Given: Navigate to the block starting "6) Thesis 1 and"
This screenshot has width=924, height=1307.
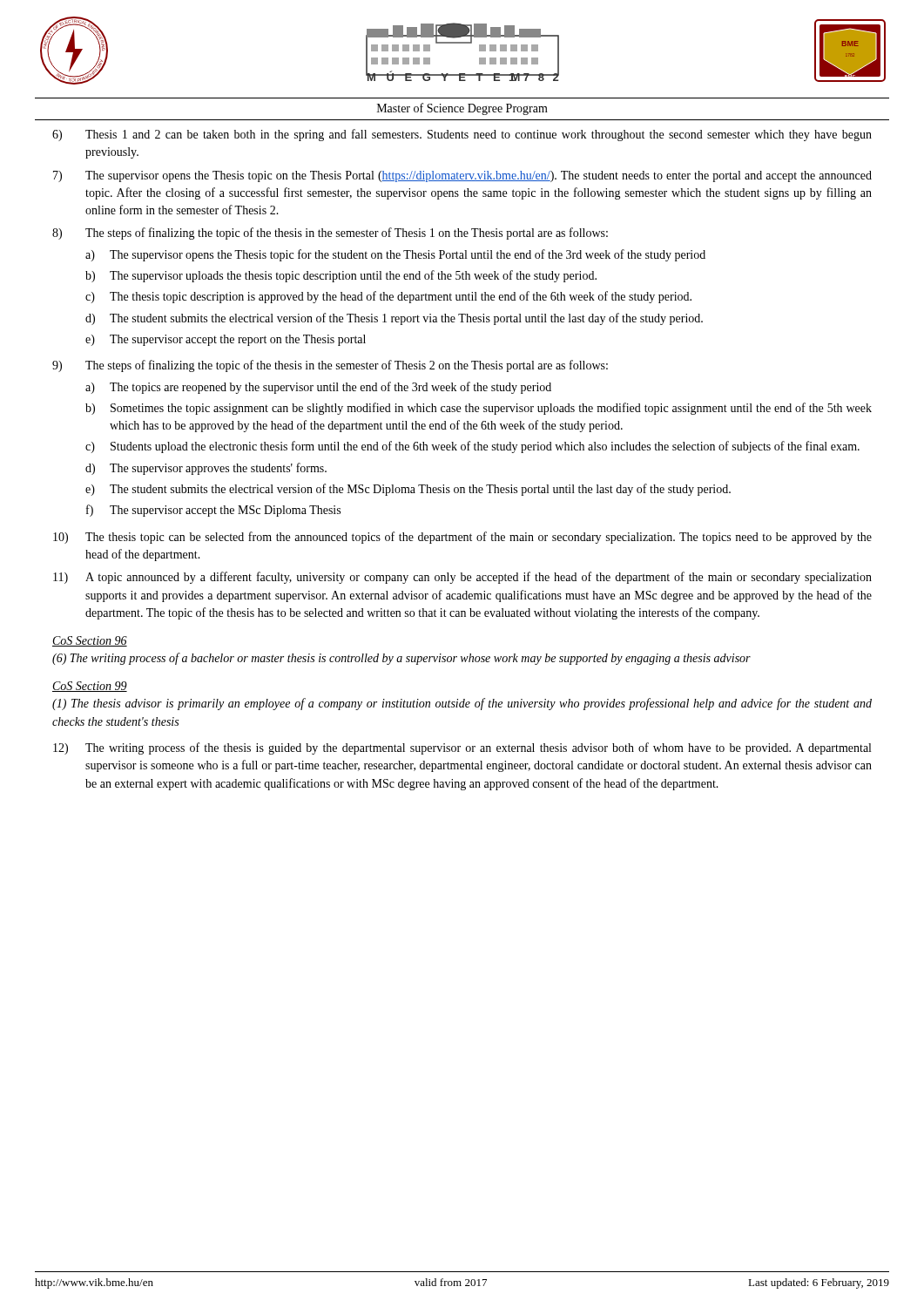Looking at the screenshot, I should coord(462,144).
